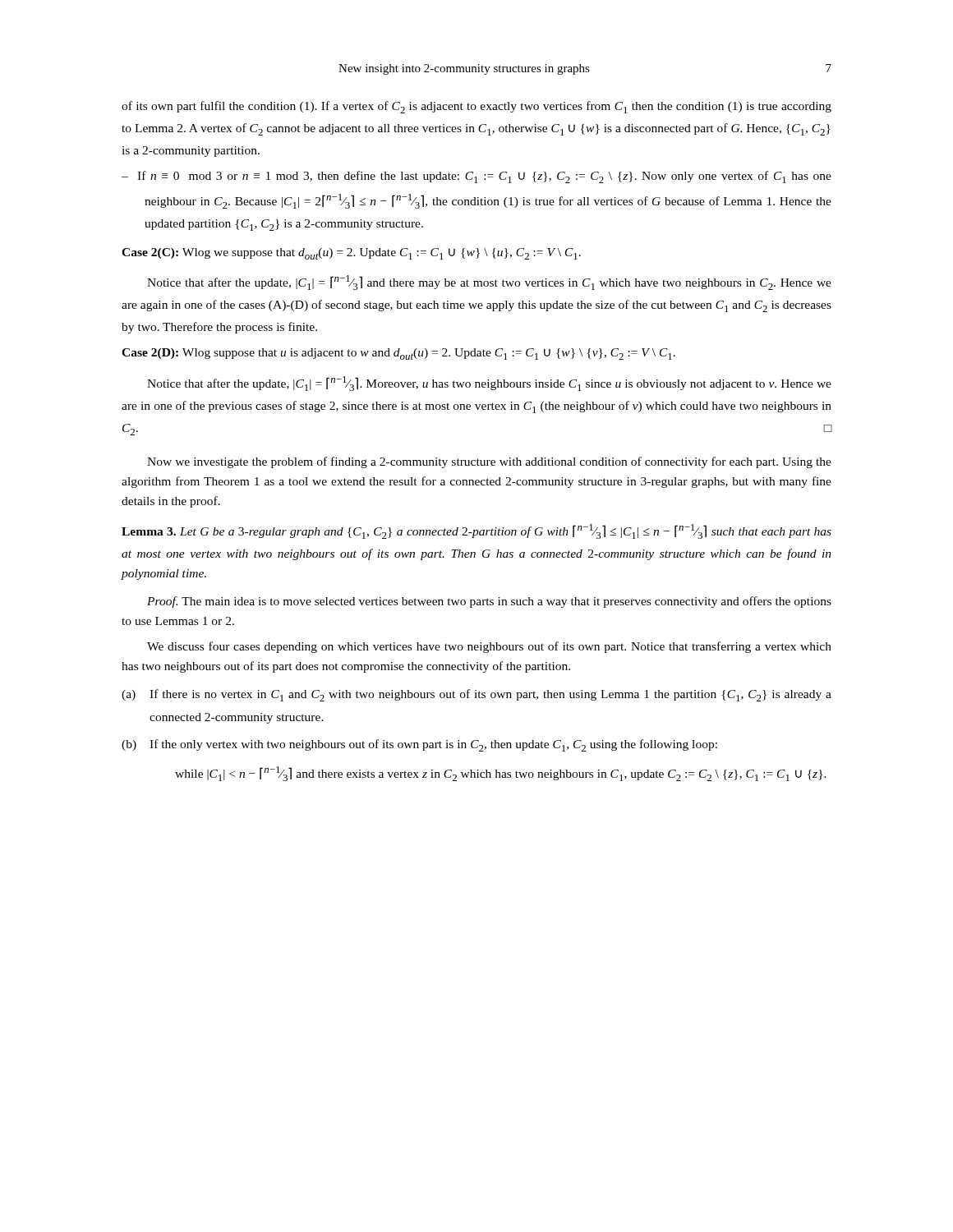953x1232 pixels.
Task: Click the passage that begins "(b) If the"
Action: pyautogui.click(x=420, y=745)
